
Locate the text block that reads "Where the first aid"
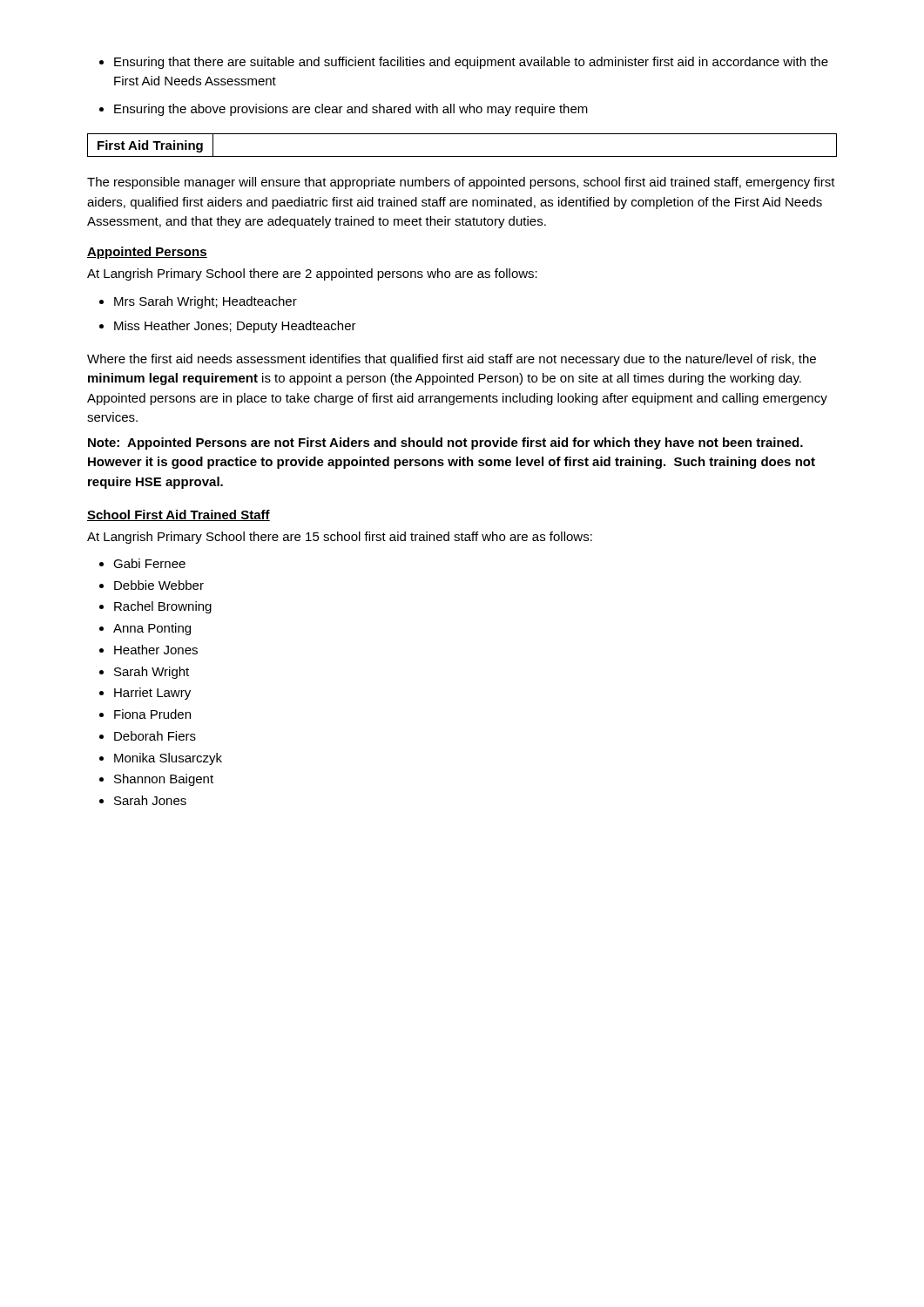[457, 388]
